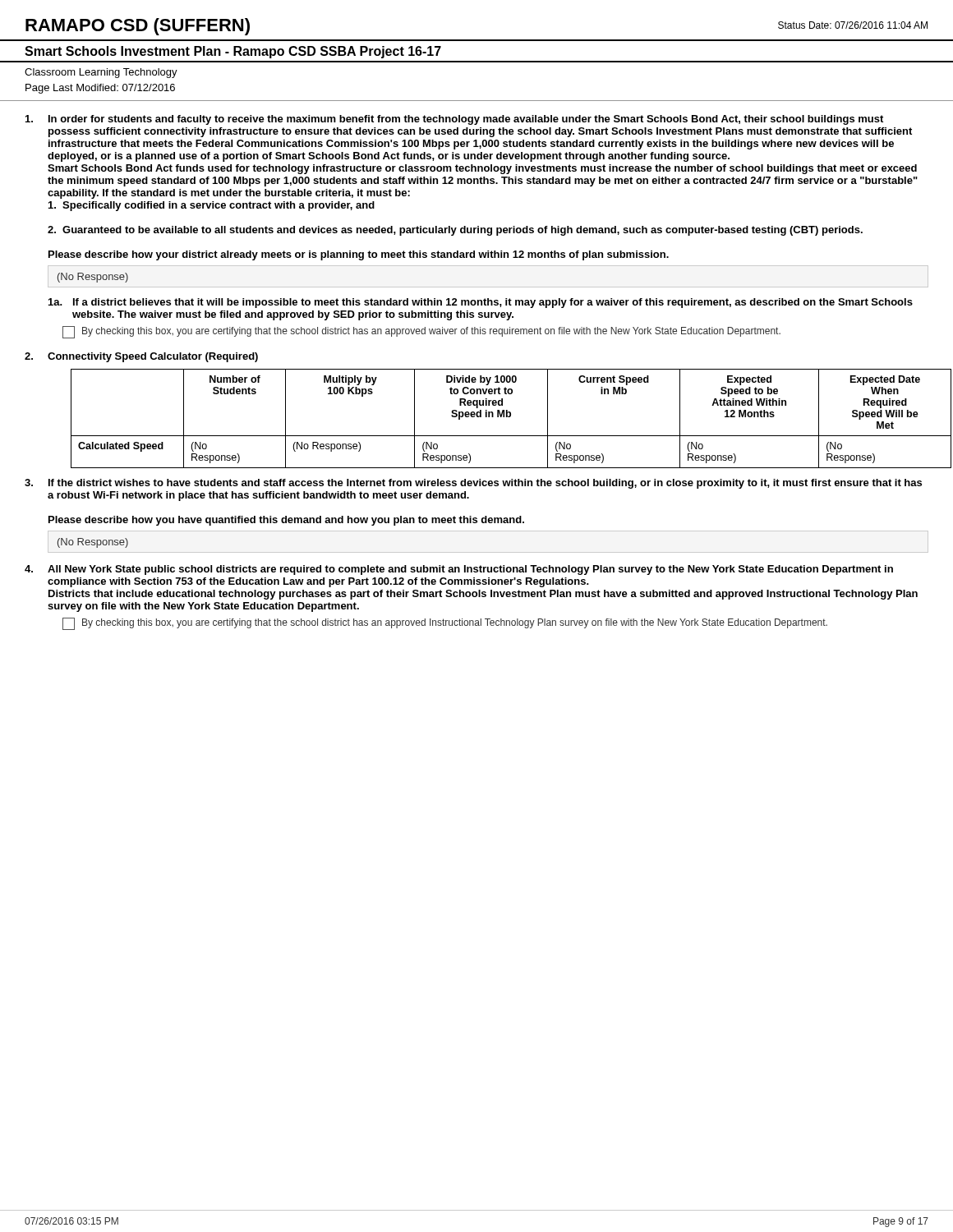This screenshot has width=953, height=1232.
Task: Locate the block of text that opens with "4. All New"
Action: (476, 587)
